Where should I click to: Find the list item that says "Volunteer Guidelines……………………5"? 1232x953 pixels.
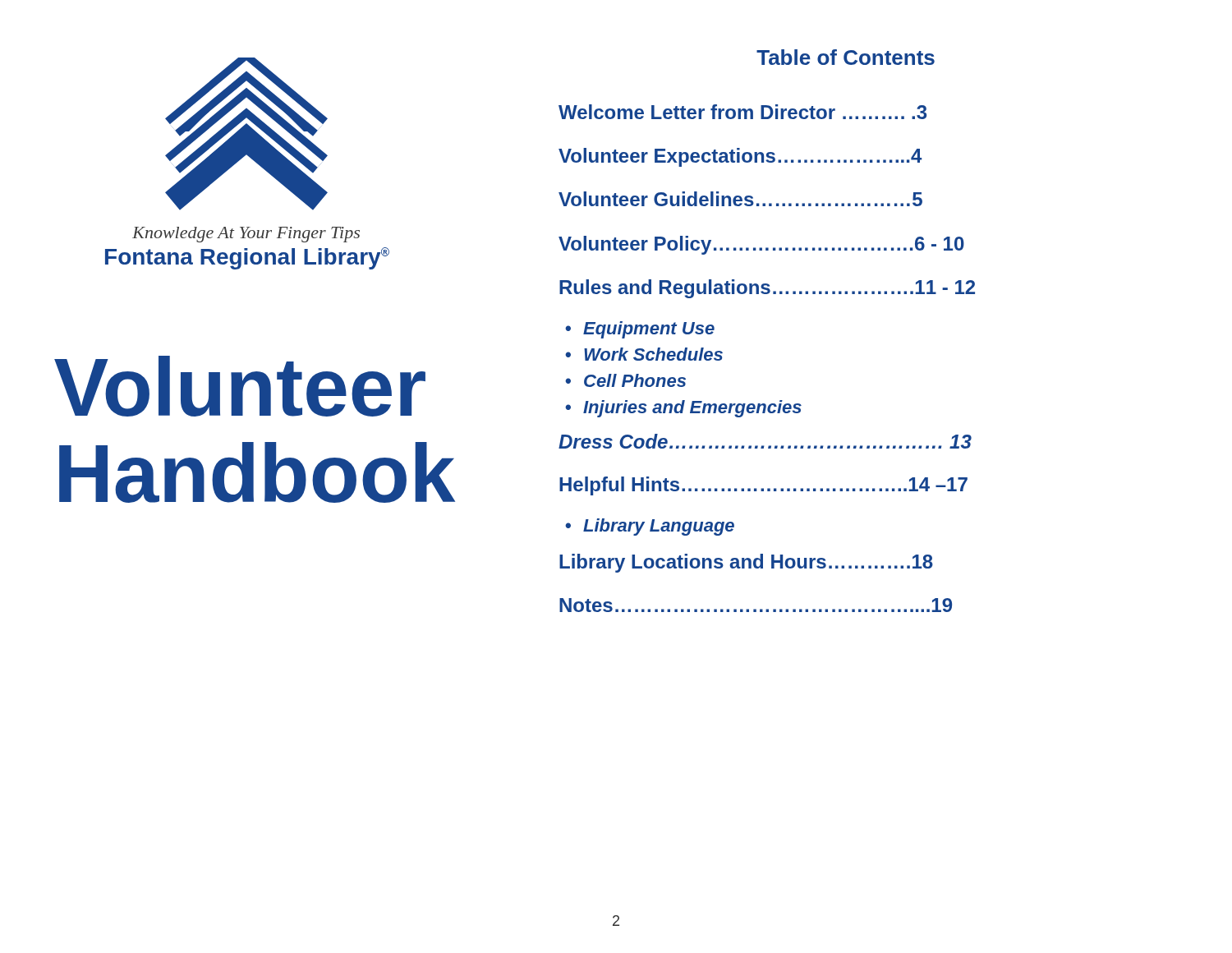tap(741, 200)
